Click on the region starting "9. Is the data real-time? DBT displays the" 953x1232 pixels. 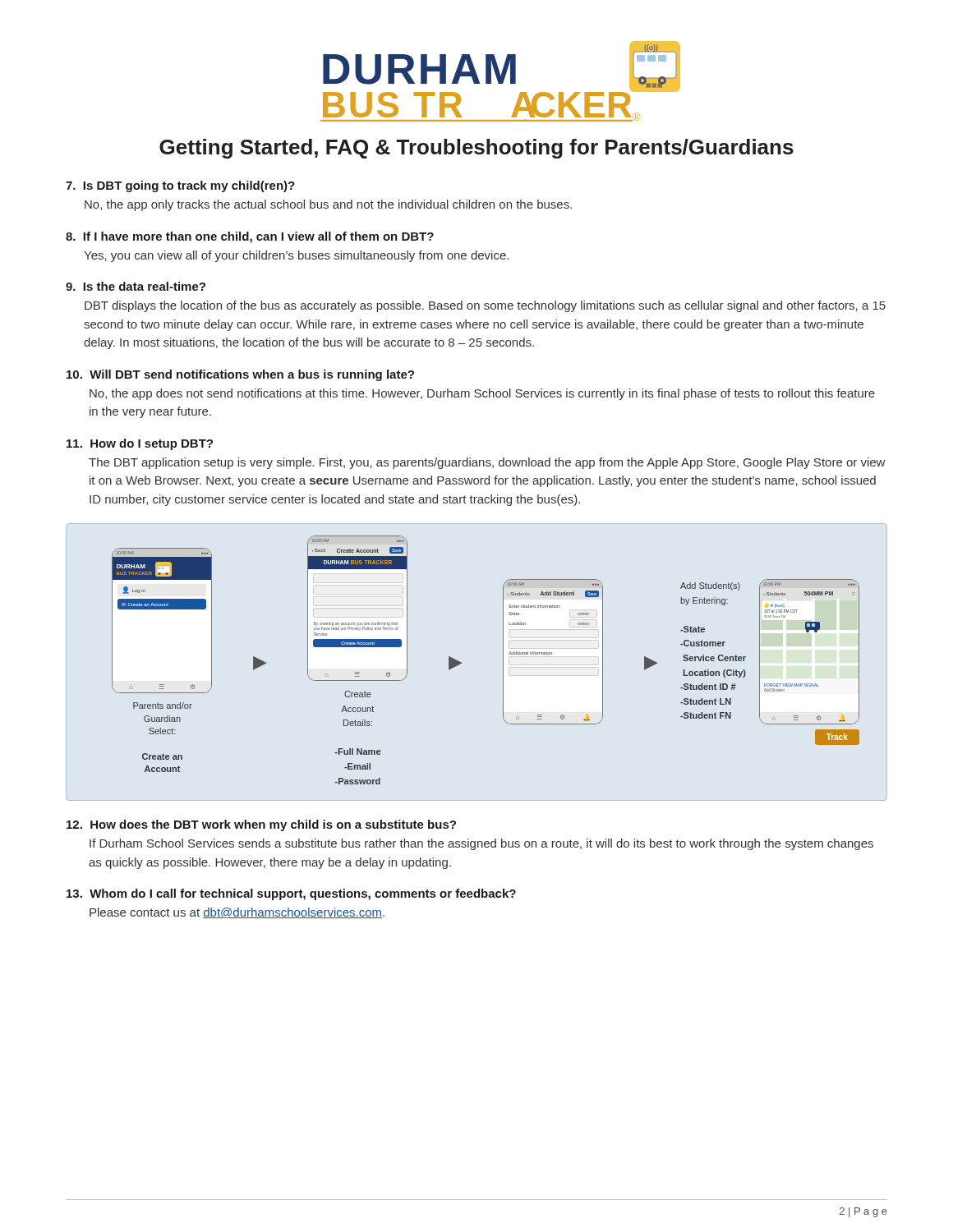click(476, 316)
